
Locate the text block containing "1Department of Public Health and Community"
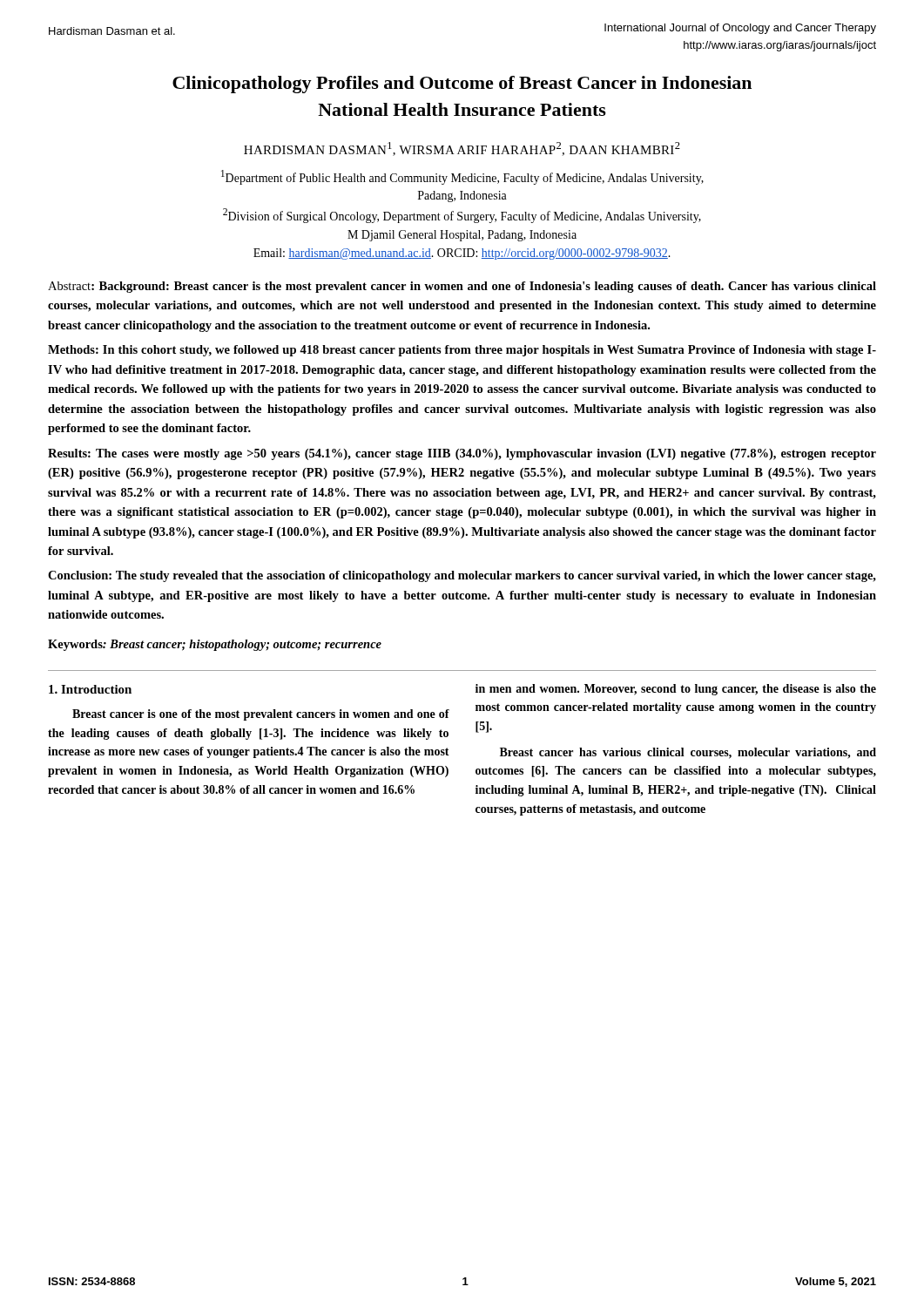[462, 214]
